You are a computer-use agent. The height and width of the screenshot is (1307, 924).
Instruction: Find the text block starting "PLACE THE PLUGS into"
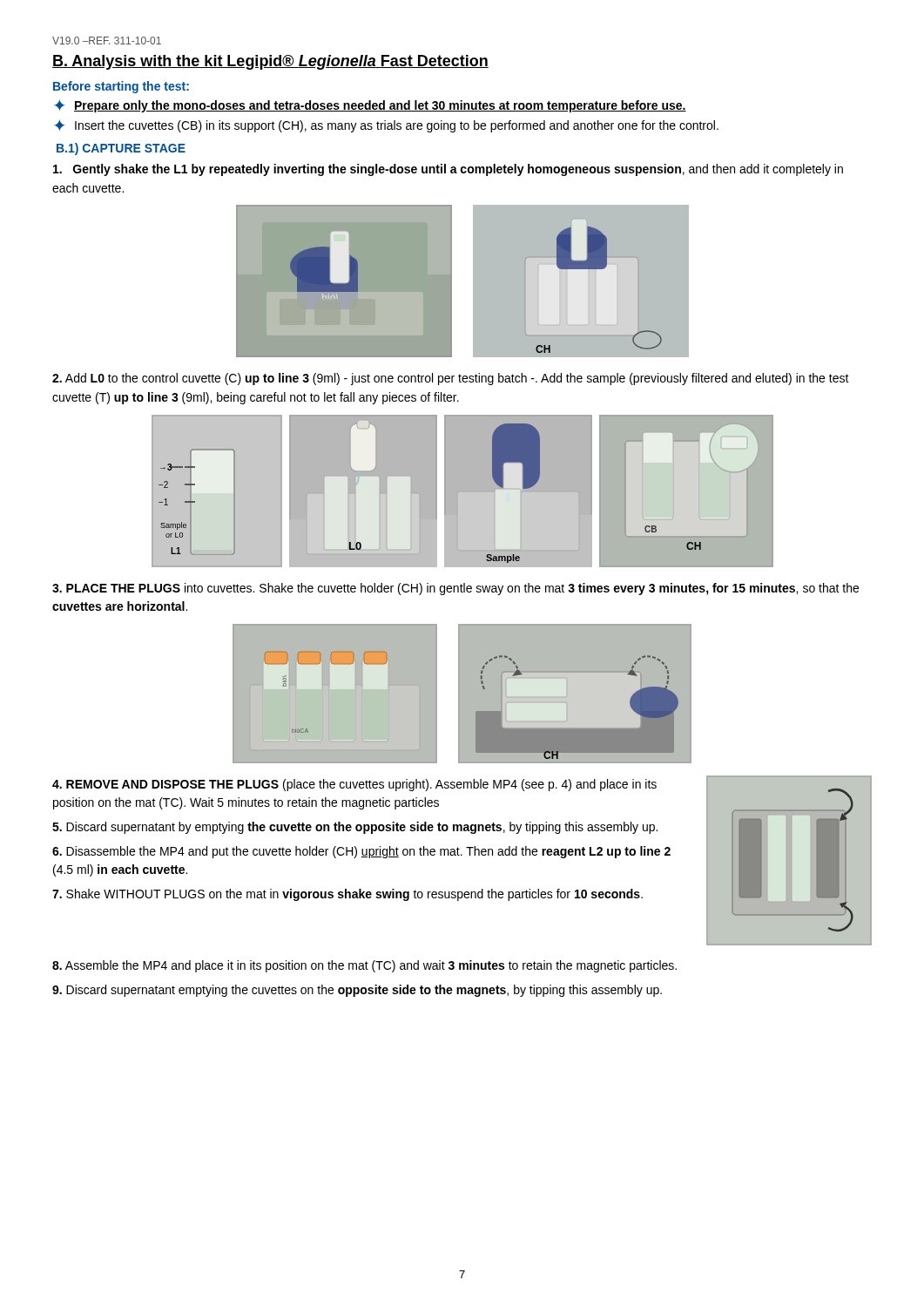[x=456, y=597]
